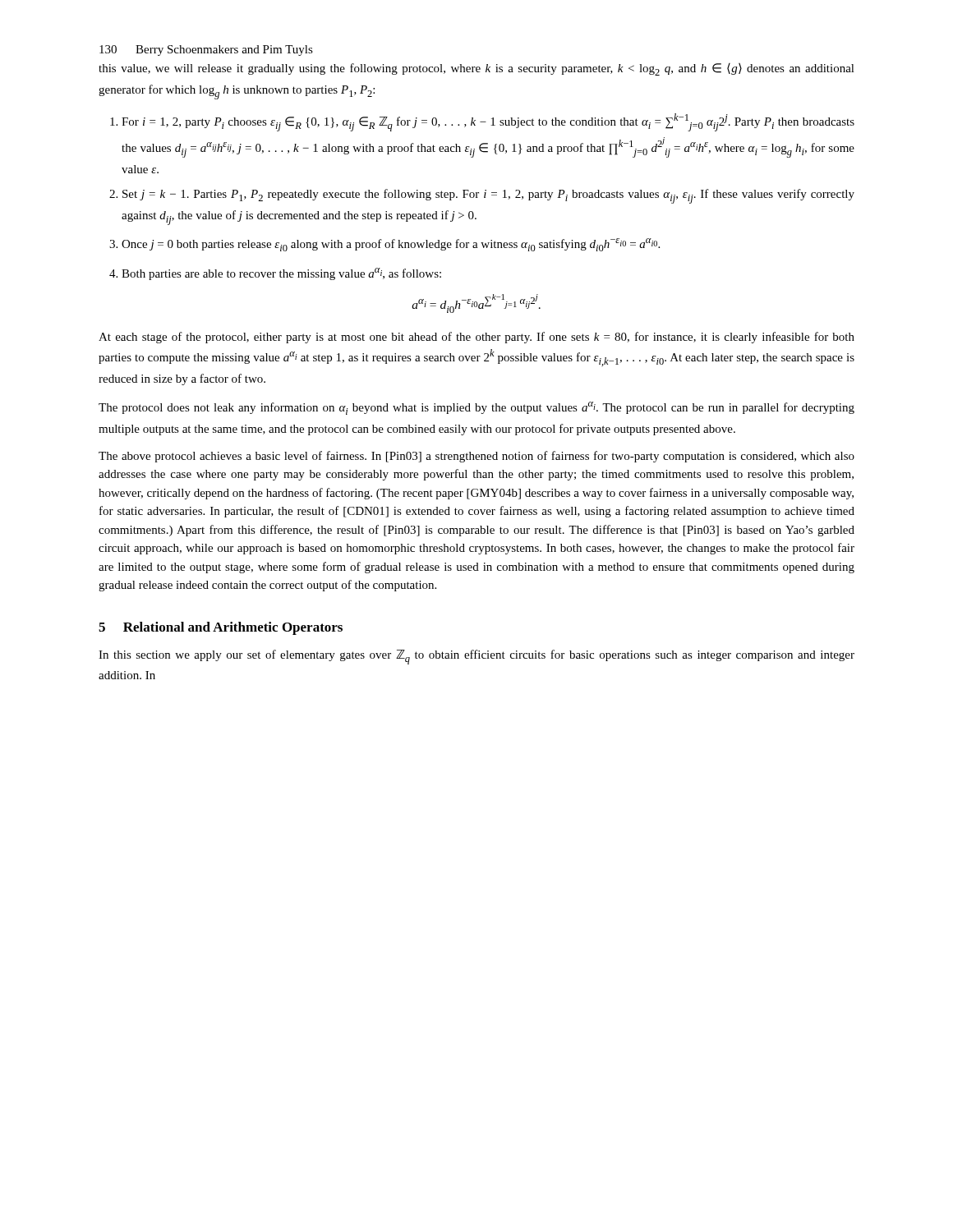Viewport: 953px width, 1232px height.
Task: Select the passage starting "aαi = di0h−εi0a∑k−1j=1 αij2j."
Action: (x=476, y=303)
